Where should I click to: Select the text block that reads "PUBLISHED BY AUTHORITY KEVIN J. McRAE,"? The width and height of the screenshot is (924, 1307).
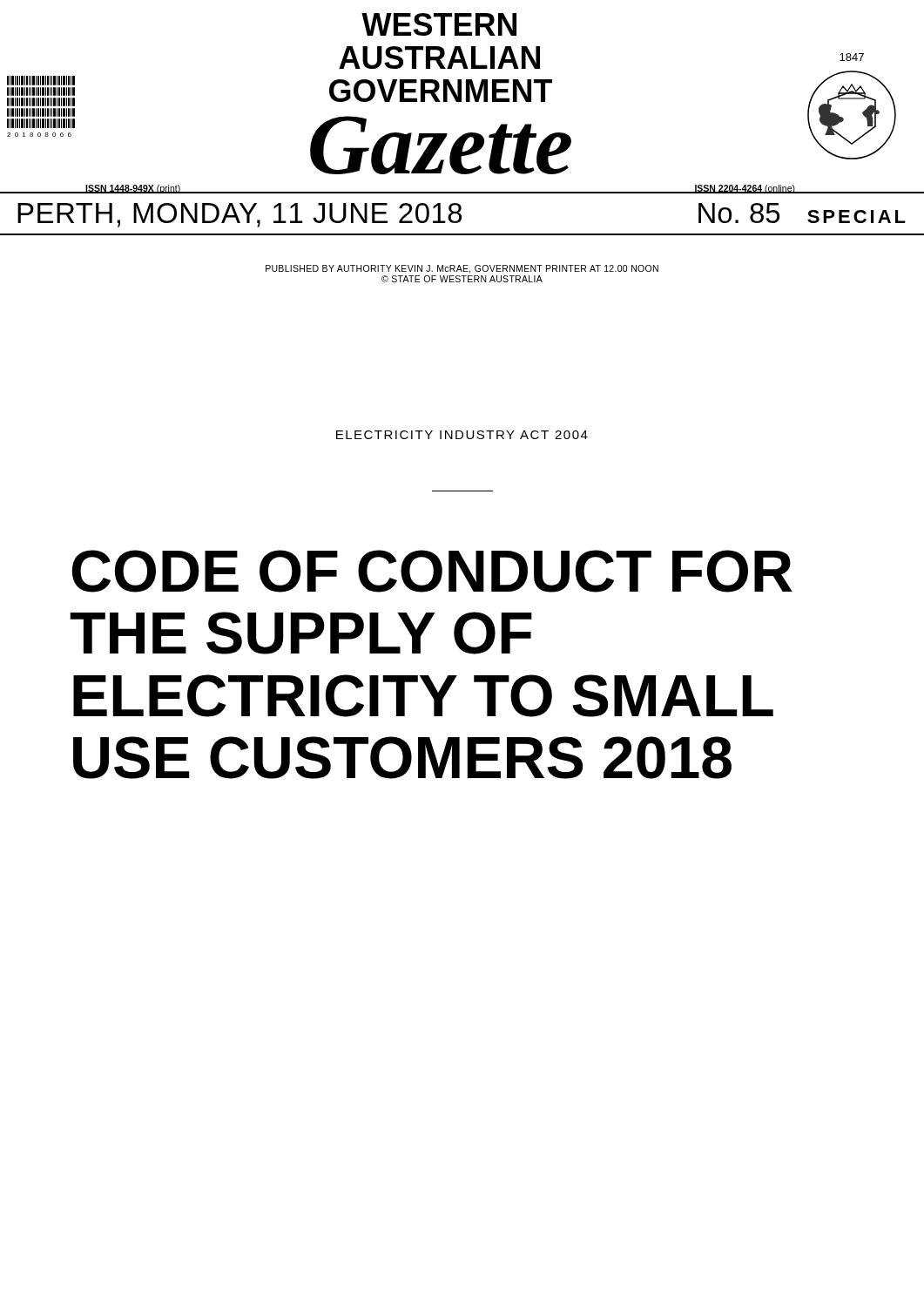[462, 274]
